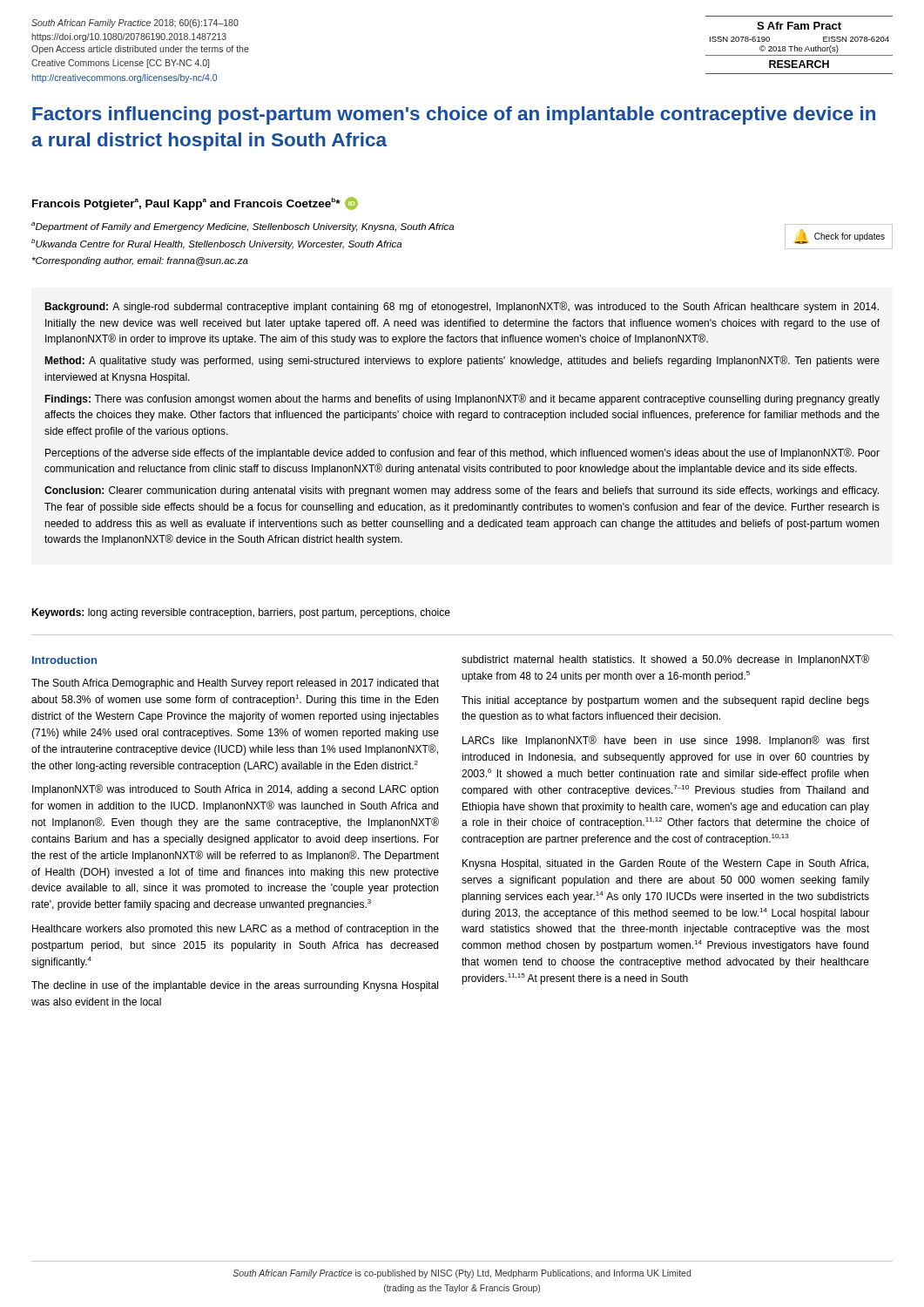Navigate to the region starting "Open Access article distributed under the terms of"

[x=140, y=63]
